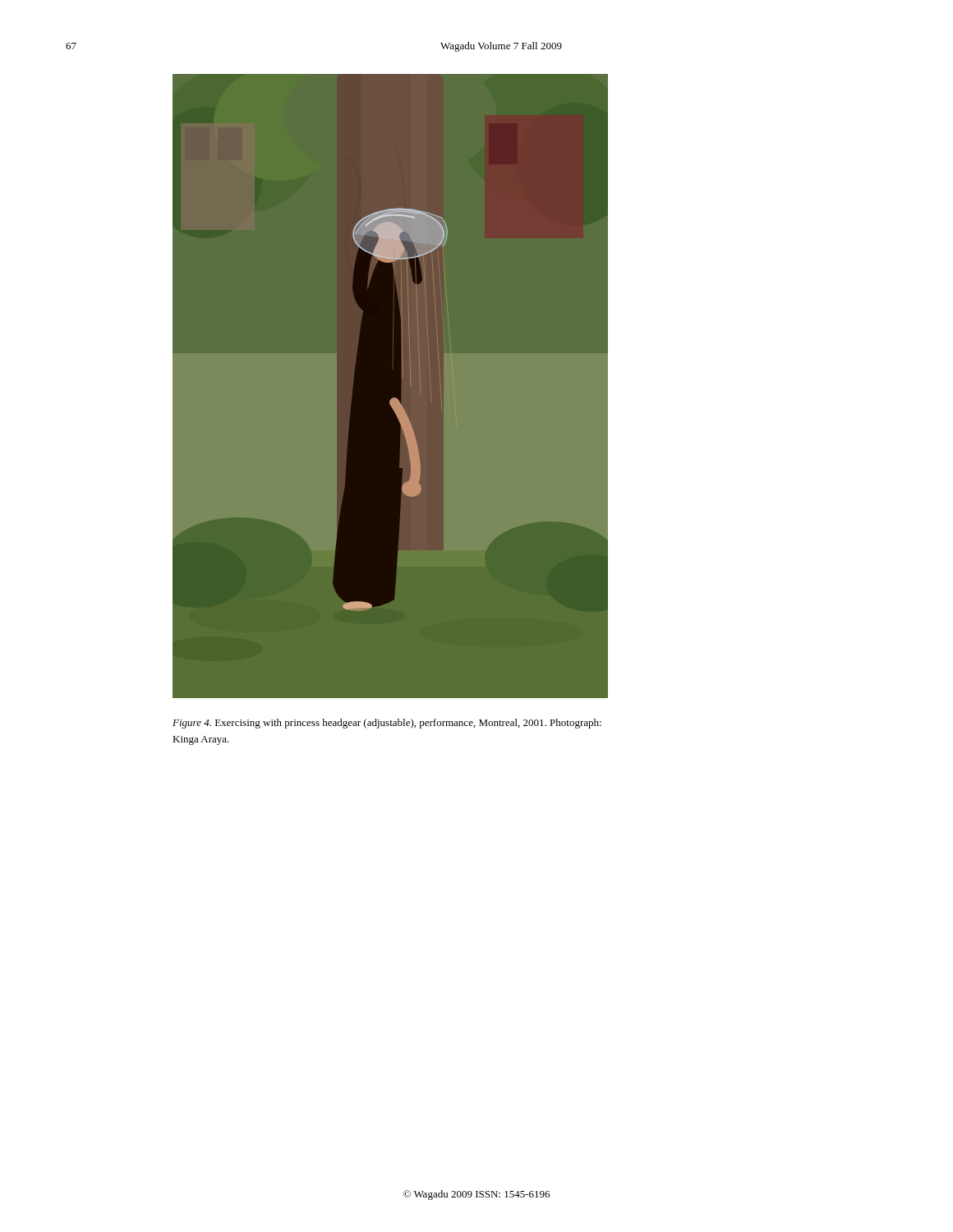The image size is (953, 1232).
Task: Click on the photo
Action: pyautogui.click(x=390, y=386)
